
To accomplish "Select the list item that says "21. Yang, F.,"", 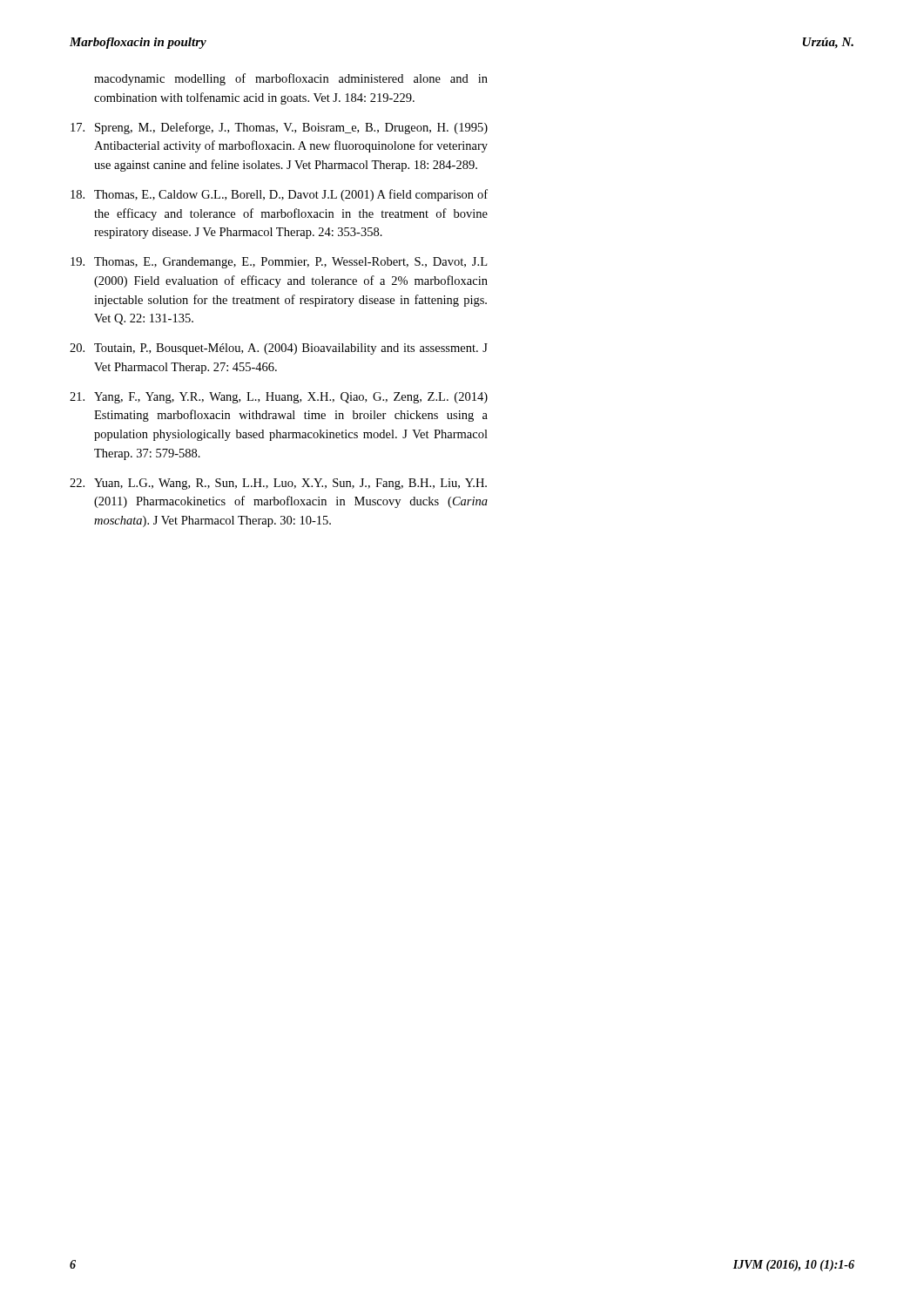I will (279, 425).
